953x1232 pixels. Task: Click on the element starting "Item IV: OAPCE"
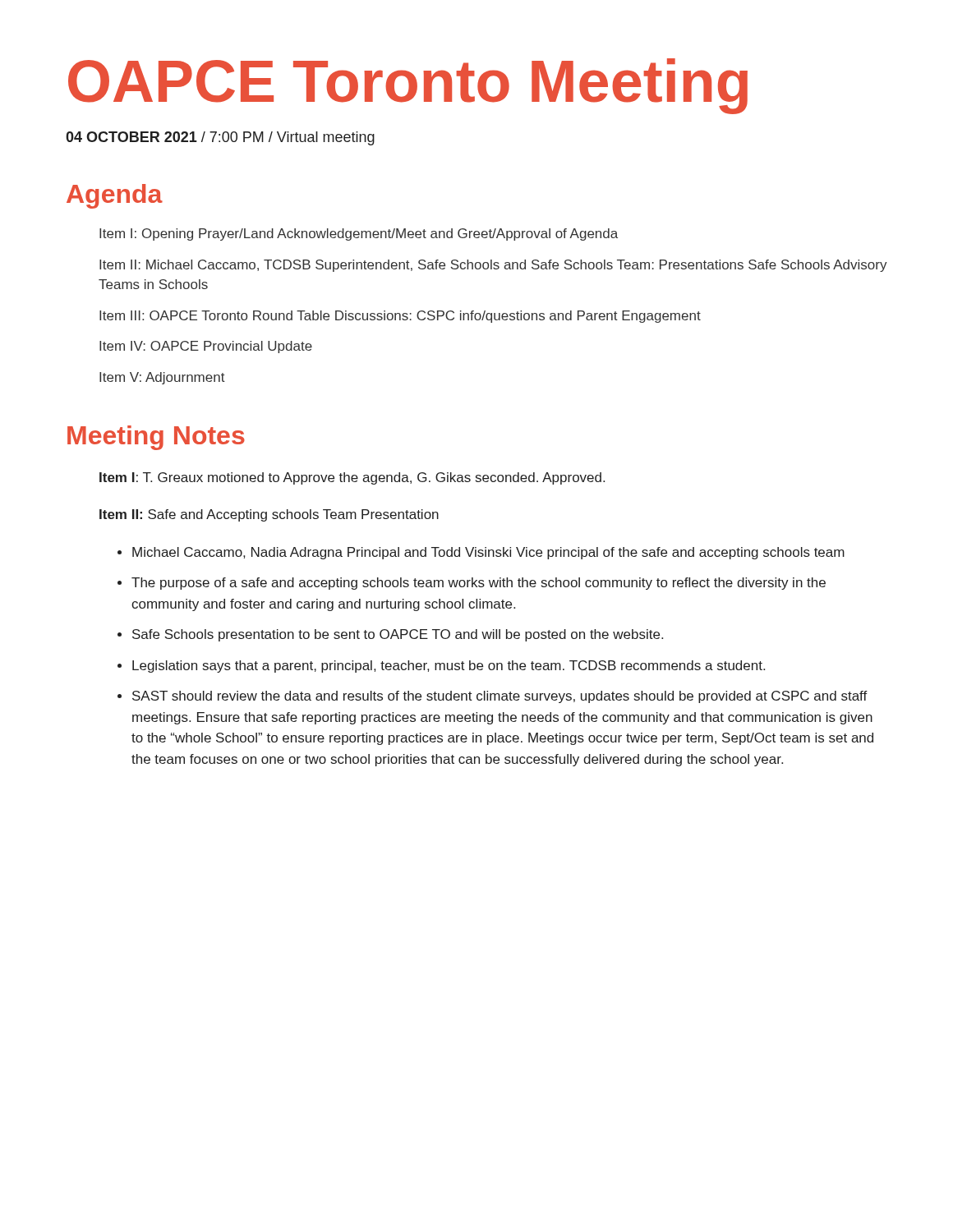click(x=206, y=347)
